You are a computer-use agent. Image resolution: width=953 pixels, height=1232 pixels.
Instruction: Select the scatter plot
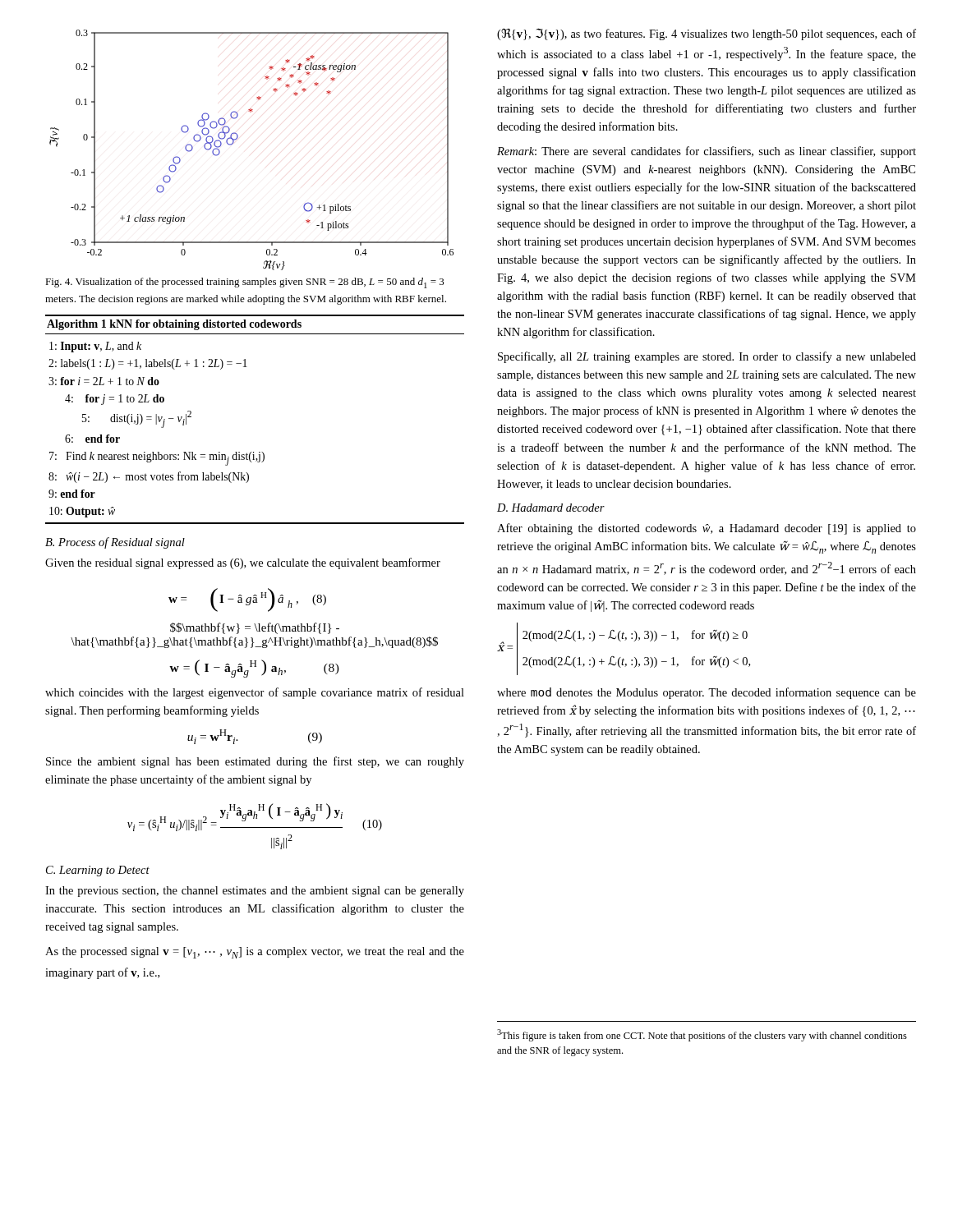(x=255, y=148)
